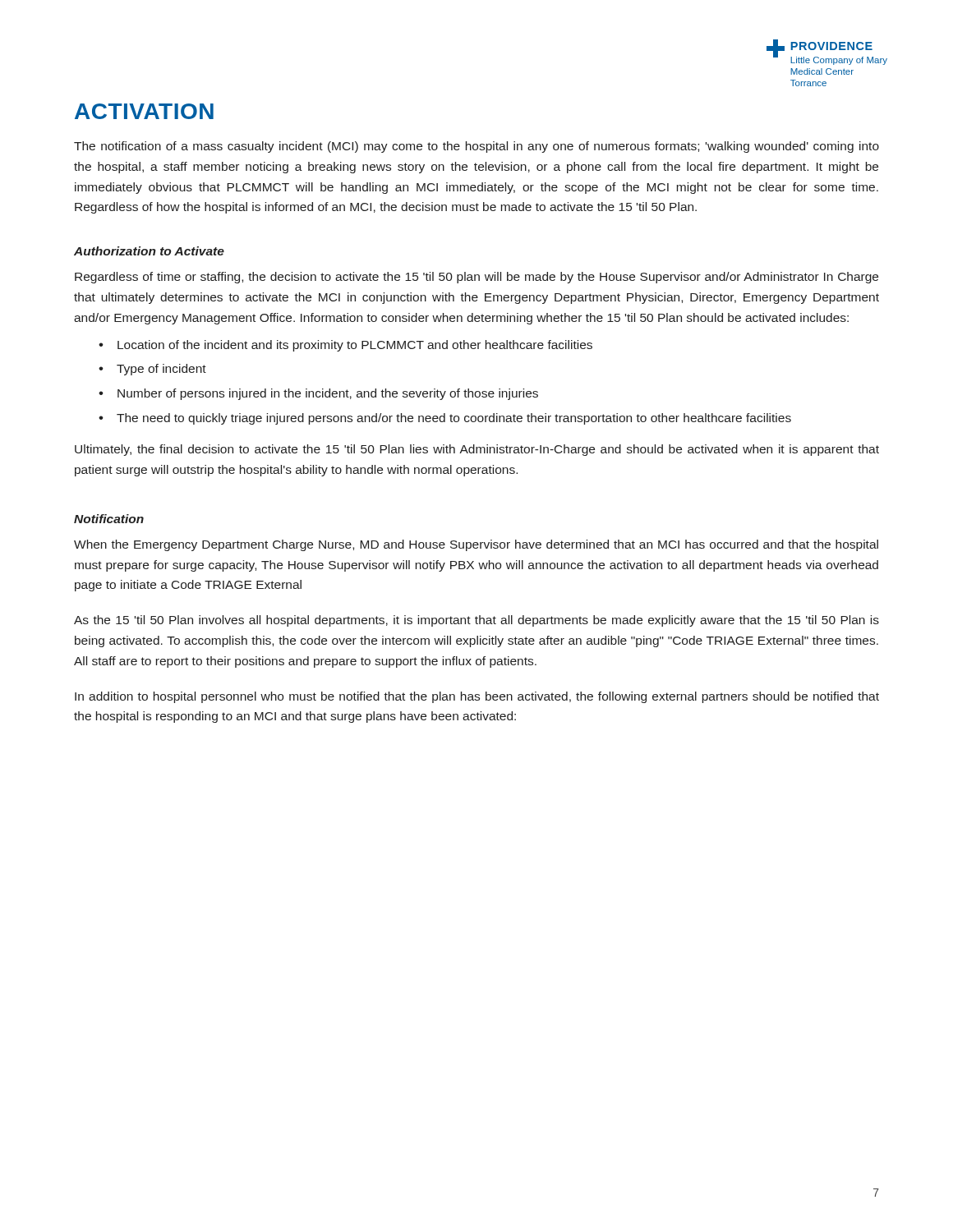Locate the text block containing "Ultimately, the final decision to"

click(476, 459)
